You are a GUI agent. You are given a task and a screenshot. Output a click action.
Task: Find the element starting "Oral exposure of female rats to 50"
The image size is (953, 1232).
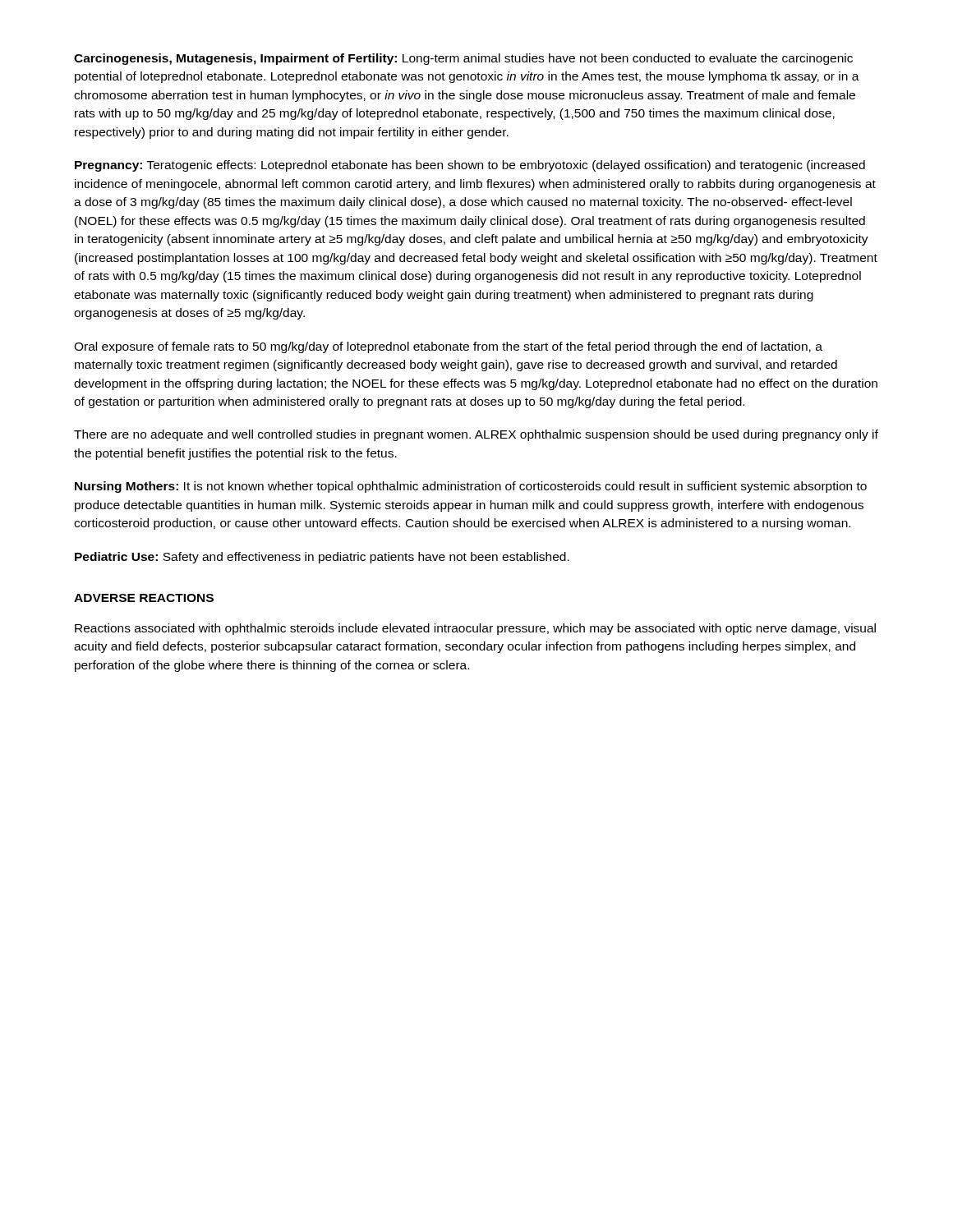476,373
